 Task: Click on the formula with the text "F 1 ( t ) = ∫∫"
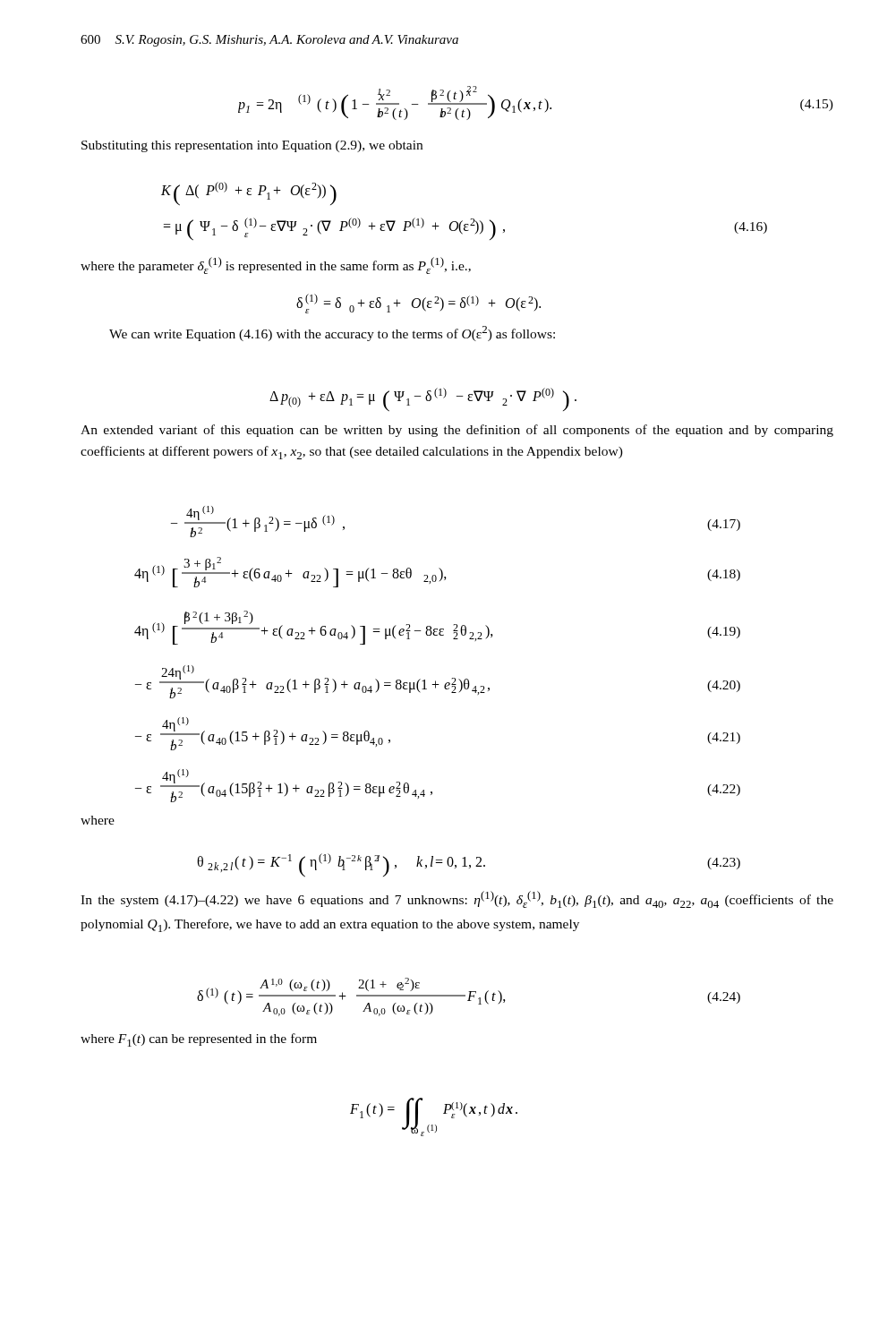click(457, 1107)
